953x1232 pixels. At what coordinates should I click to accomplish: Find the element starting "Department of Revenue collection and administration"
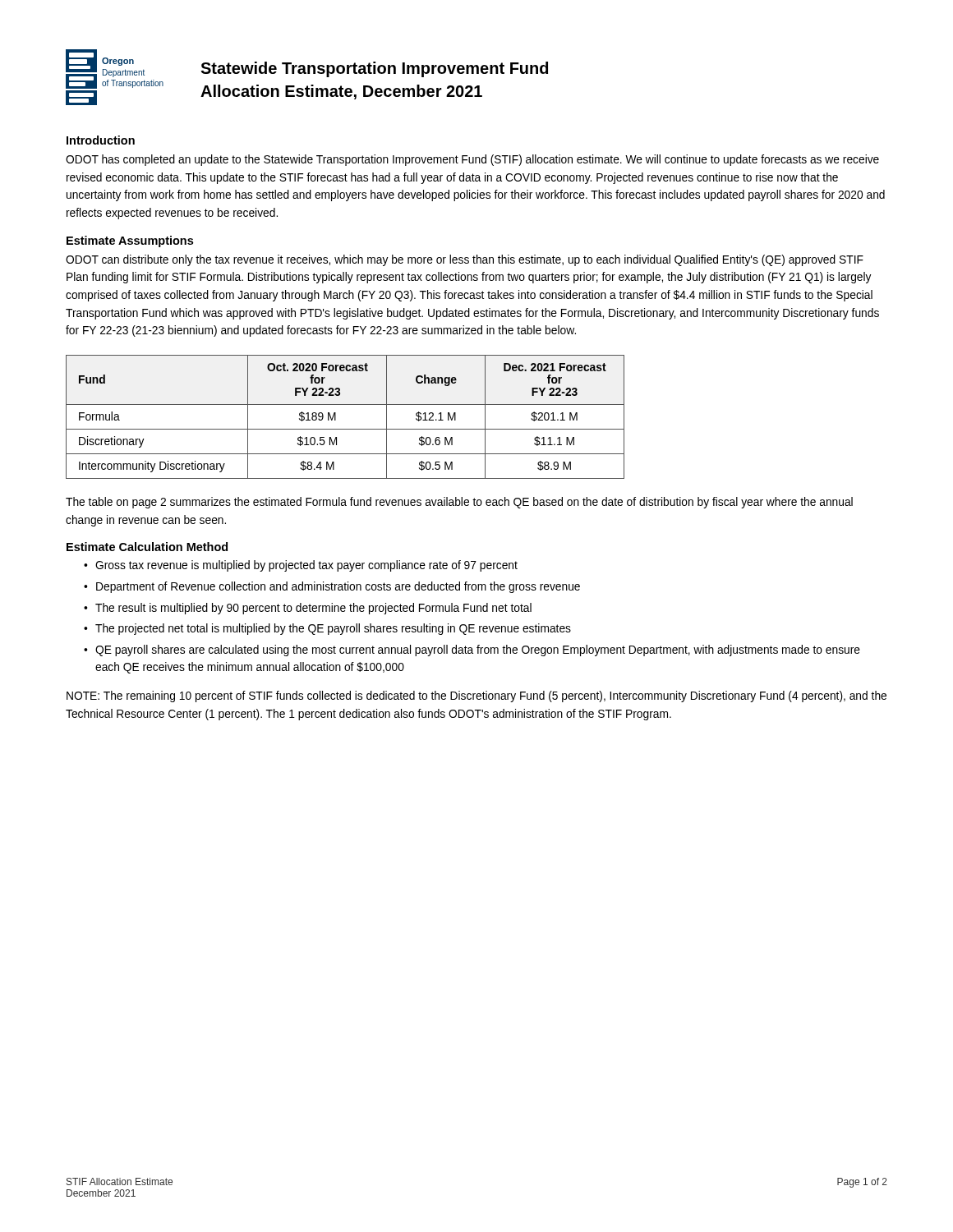338,587
